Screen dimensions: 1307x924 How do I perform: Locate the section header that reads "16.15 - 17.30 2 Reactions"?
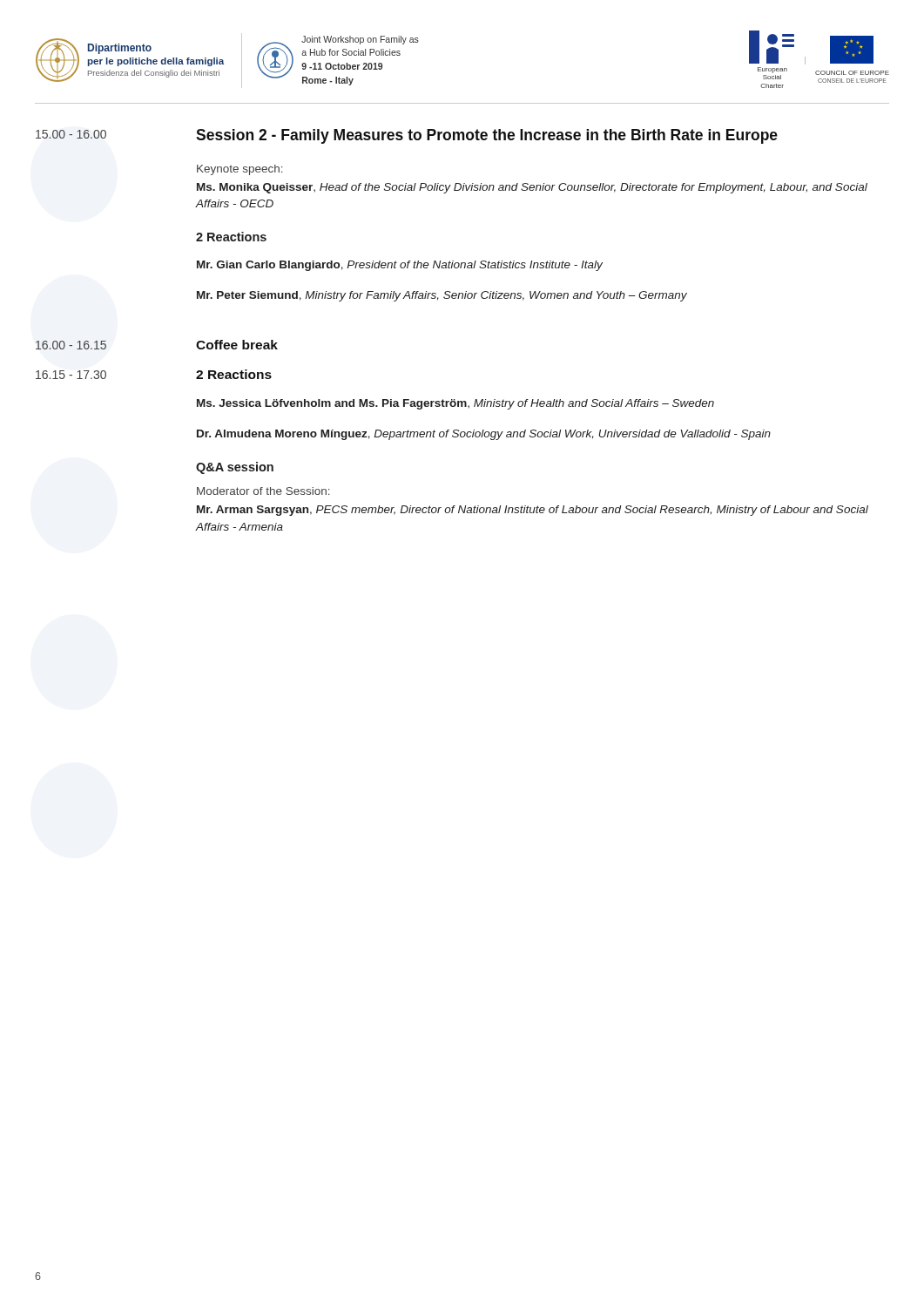62,374
